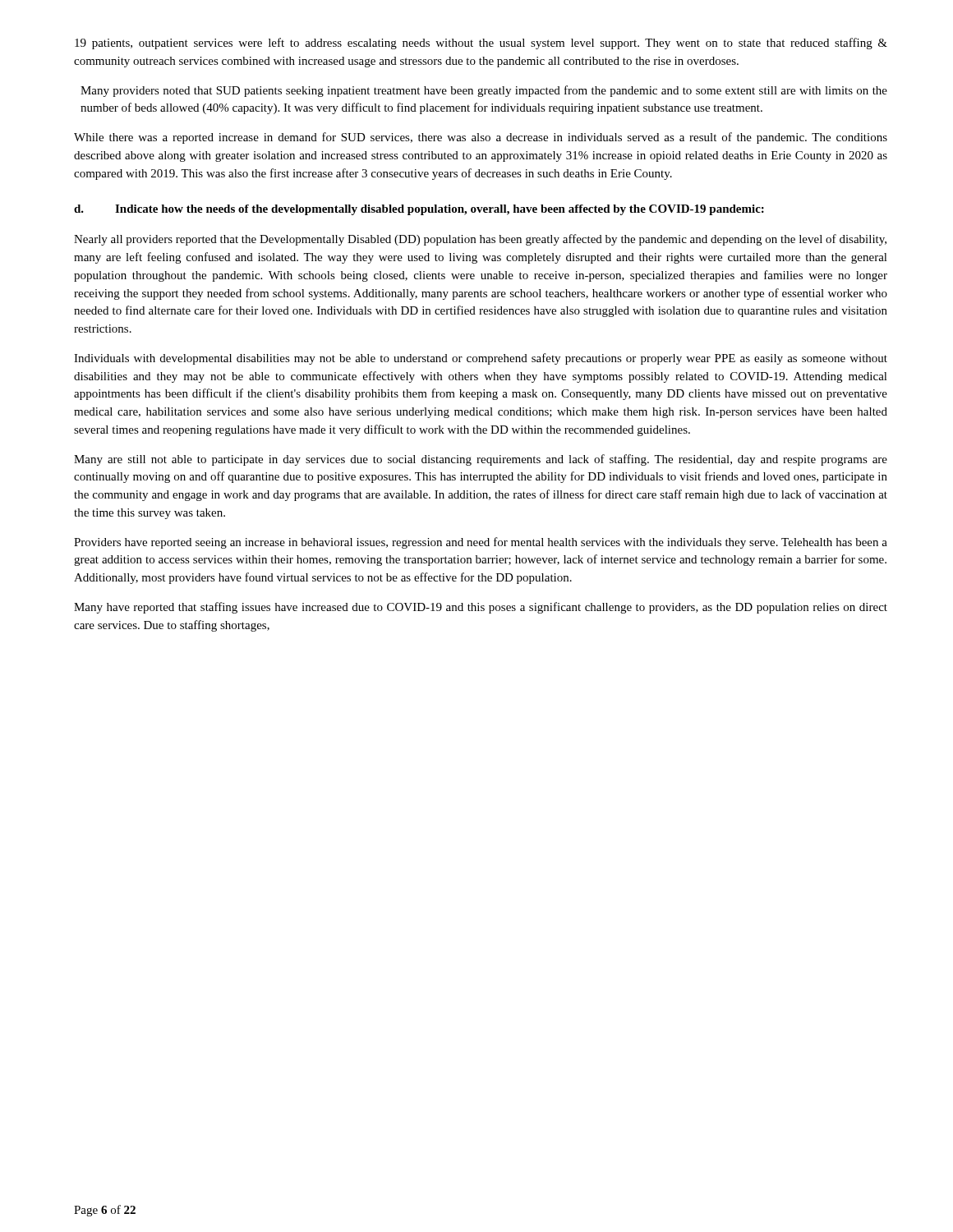Navigate to the passage starting "Individuals with developmental disabilities may"
The image size is (953, 1232).
481,394
